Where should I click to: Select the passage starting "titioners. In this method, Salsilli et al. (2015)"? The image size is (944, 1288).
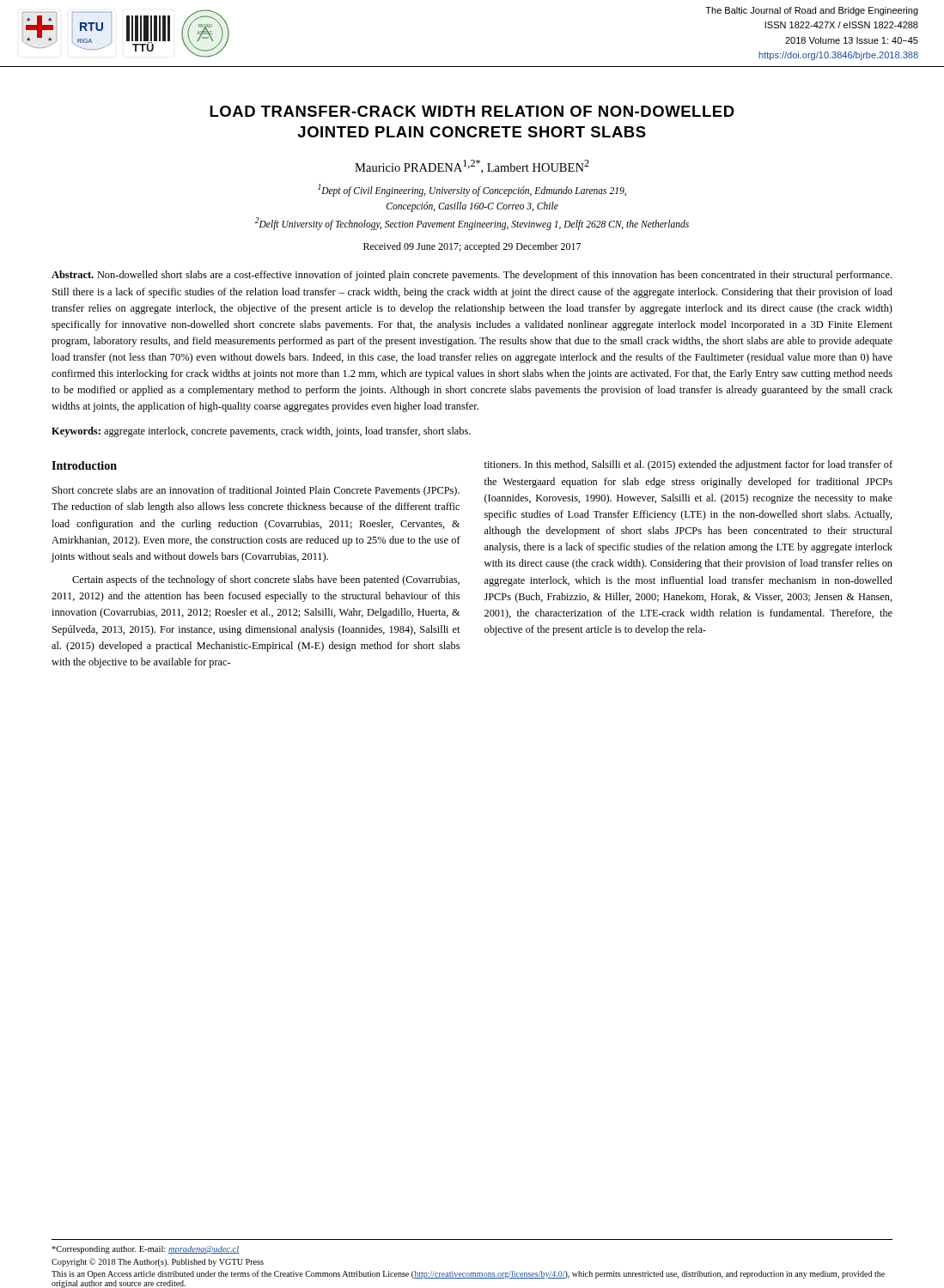click(688, 548)
